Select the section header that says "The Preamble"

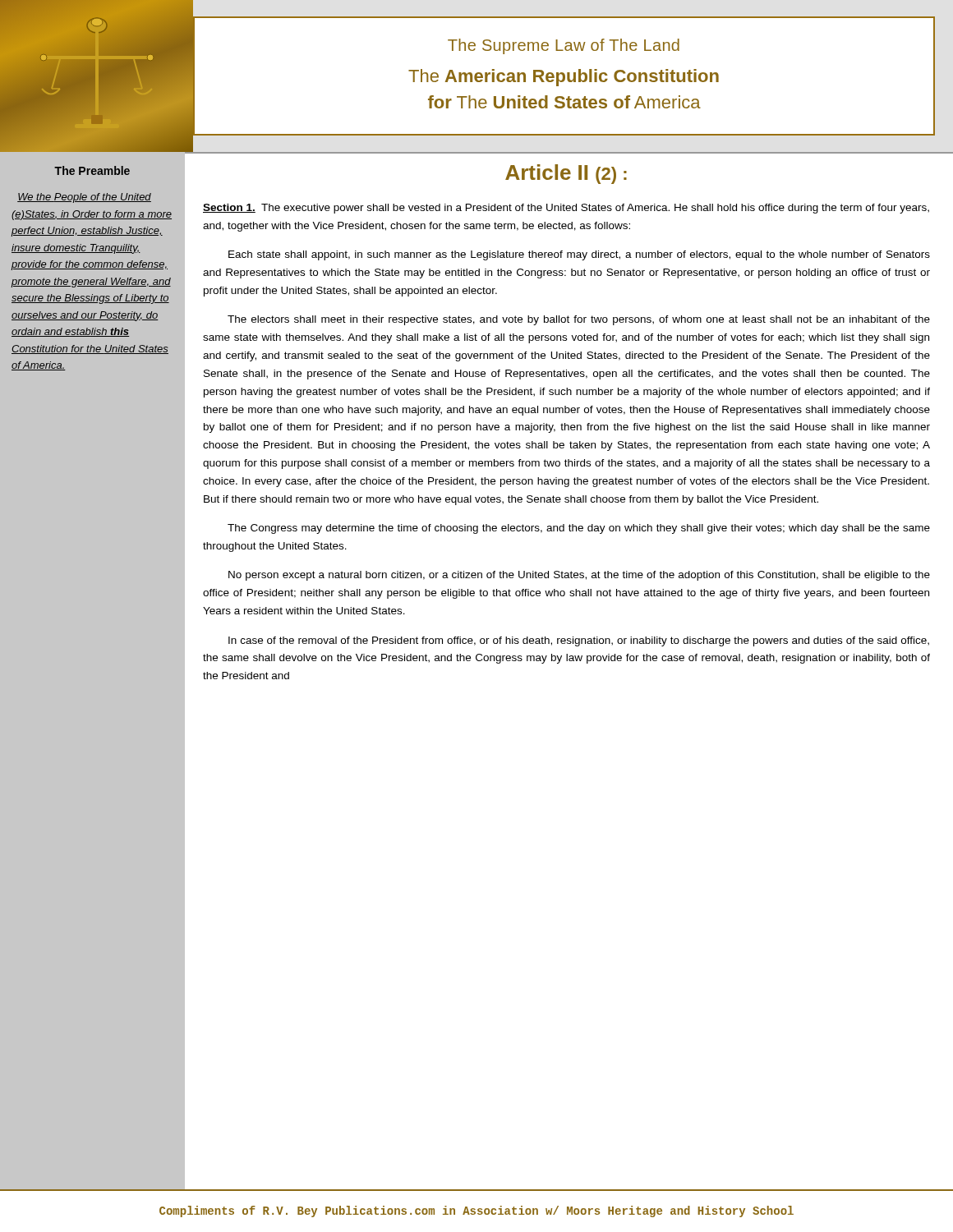(x=92, y=171)
